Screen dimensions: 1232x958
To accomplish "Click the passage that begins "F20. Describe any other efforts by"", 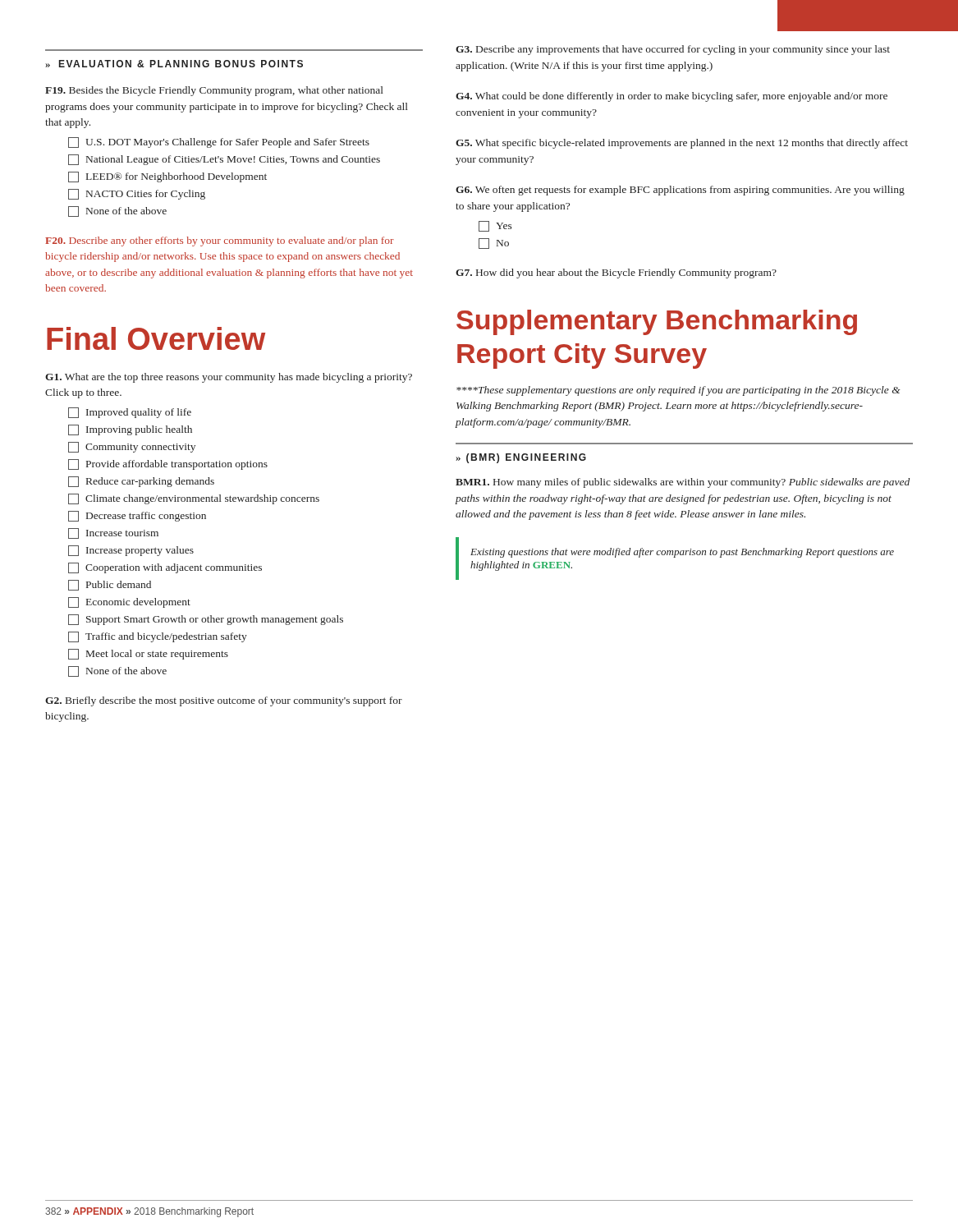I will tap(234, 264).
